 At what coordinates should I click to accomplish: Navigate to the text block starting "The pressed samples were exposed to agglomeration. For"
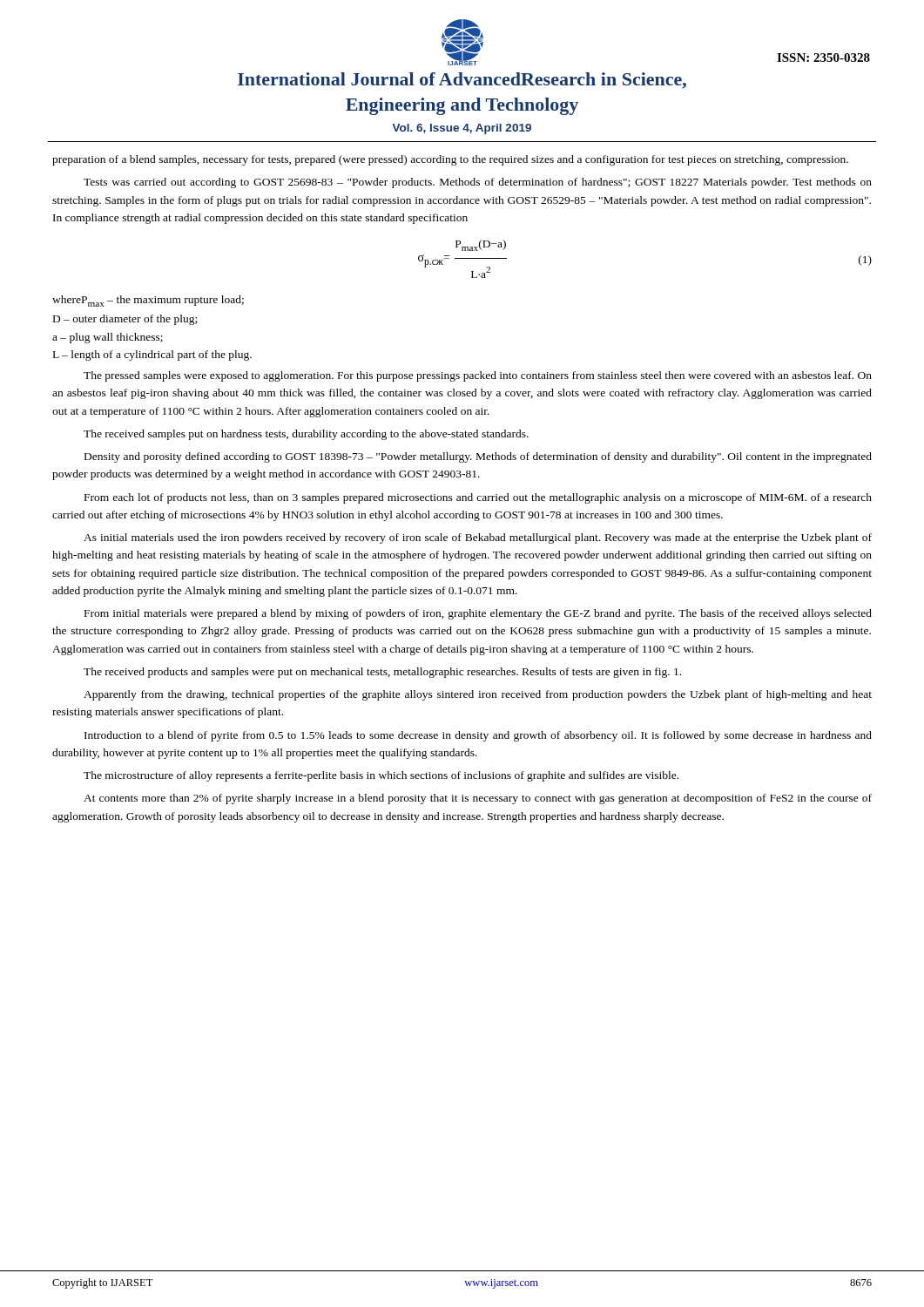[x=462, y=393]
